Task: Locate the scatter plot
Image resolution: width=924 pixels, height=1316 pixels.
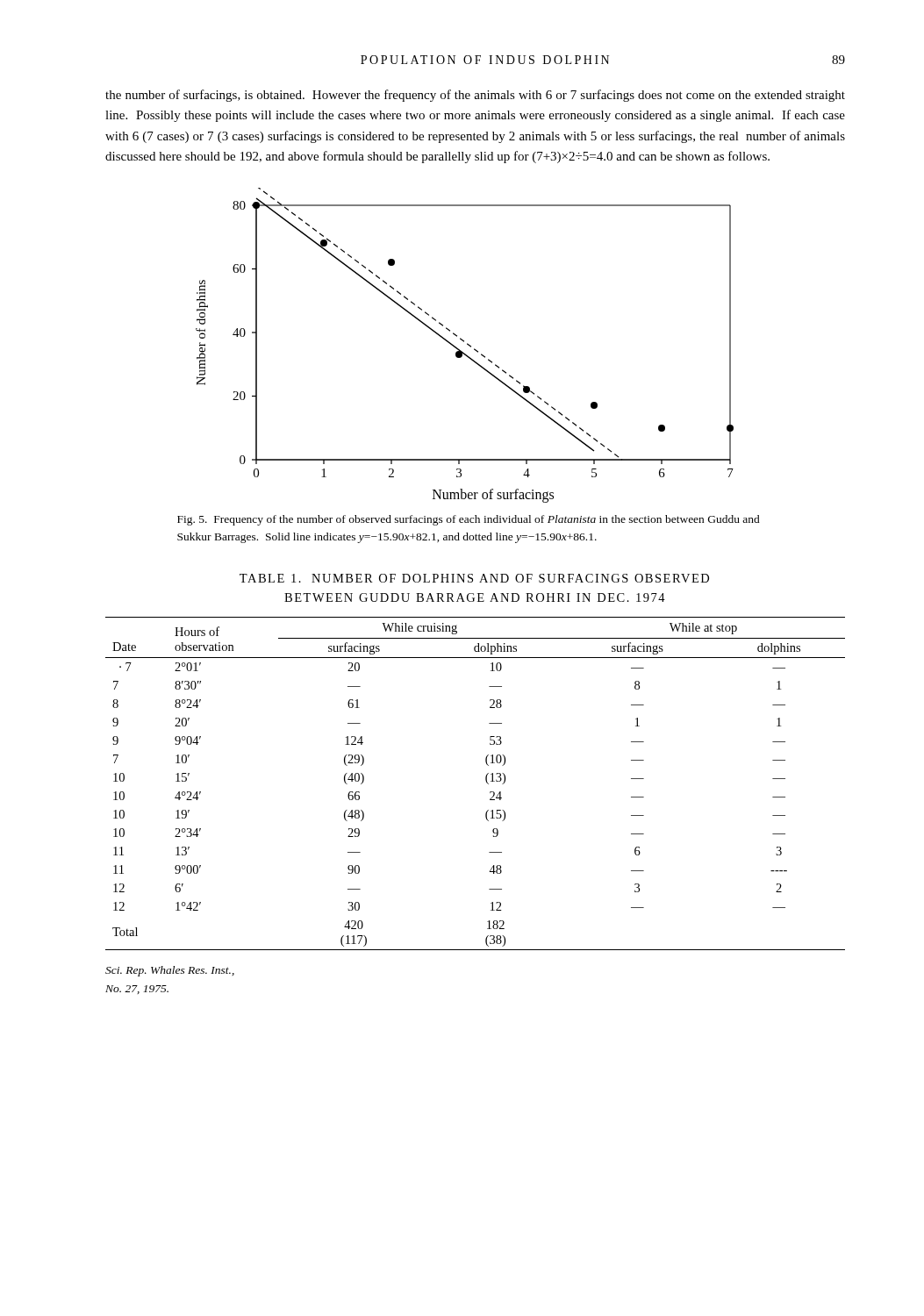Action: 475,346
